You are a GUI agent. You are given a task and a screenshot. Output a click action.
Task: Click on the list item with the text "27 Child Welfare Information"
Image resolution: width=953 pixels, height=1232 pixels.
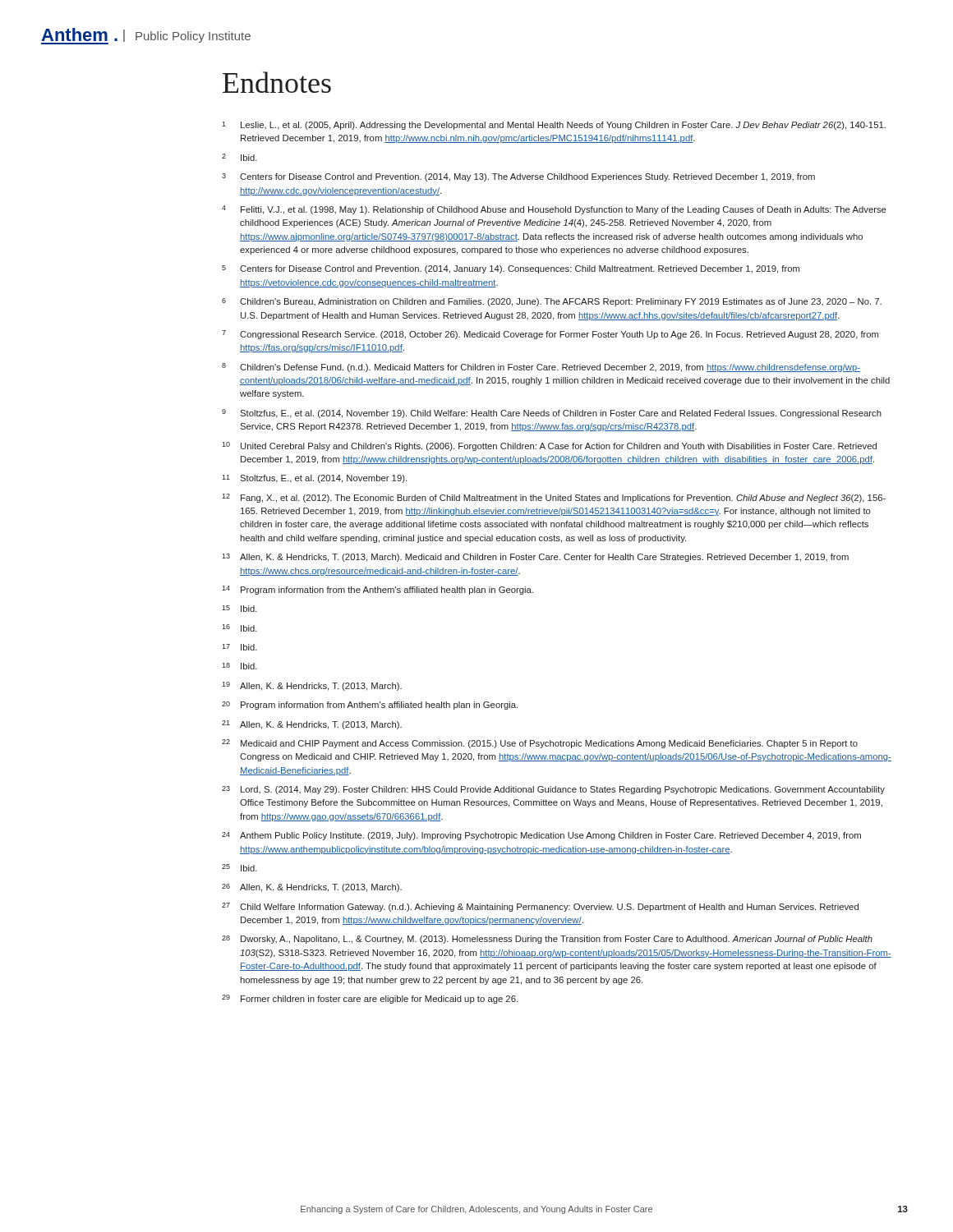click(540, 913)
